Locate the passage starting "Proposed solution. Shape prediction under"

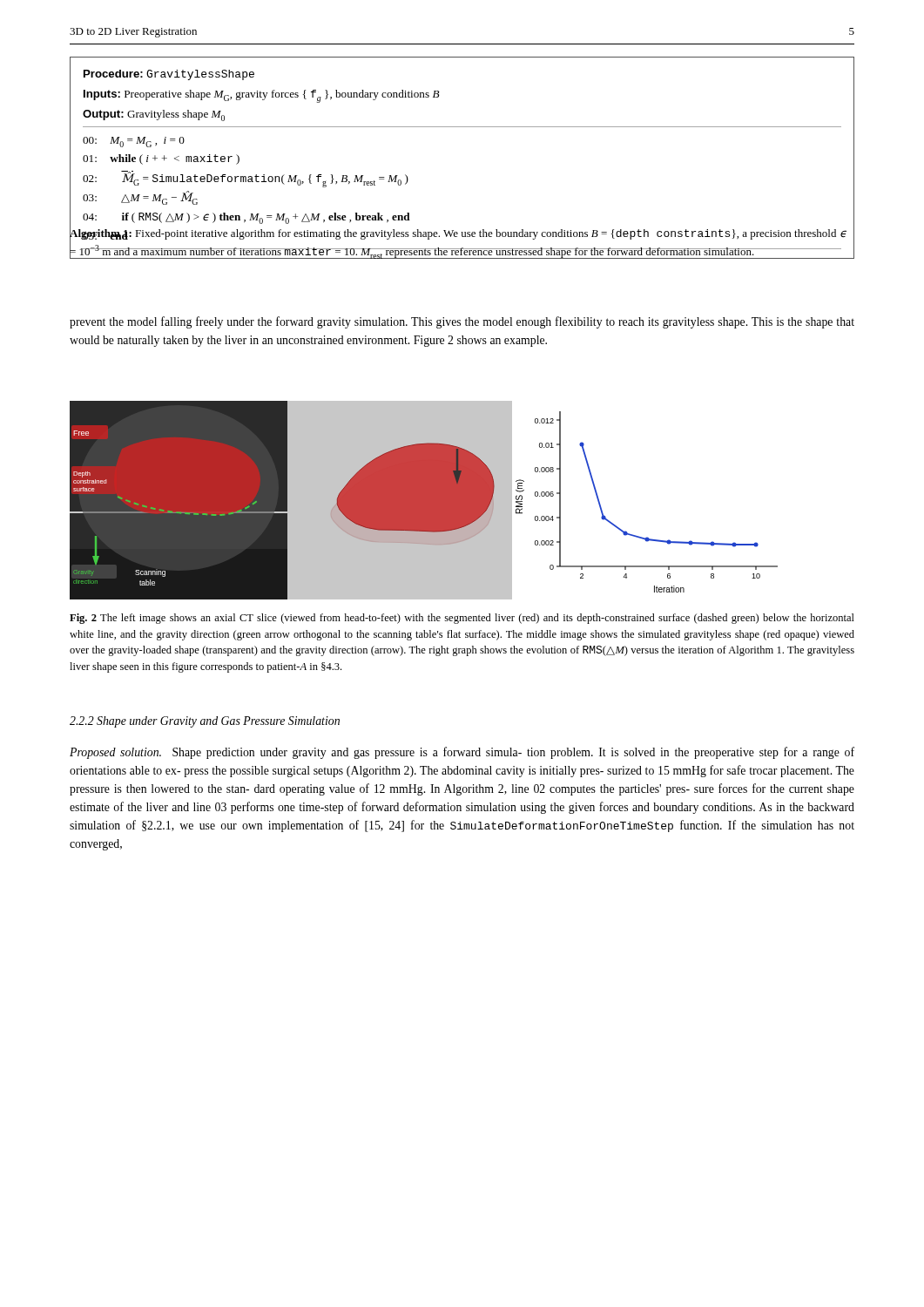[x=462, y=798]
